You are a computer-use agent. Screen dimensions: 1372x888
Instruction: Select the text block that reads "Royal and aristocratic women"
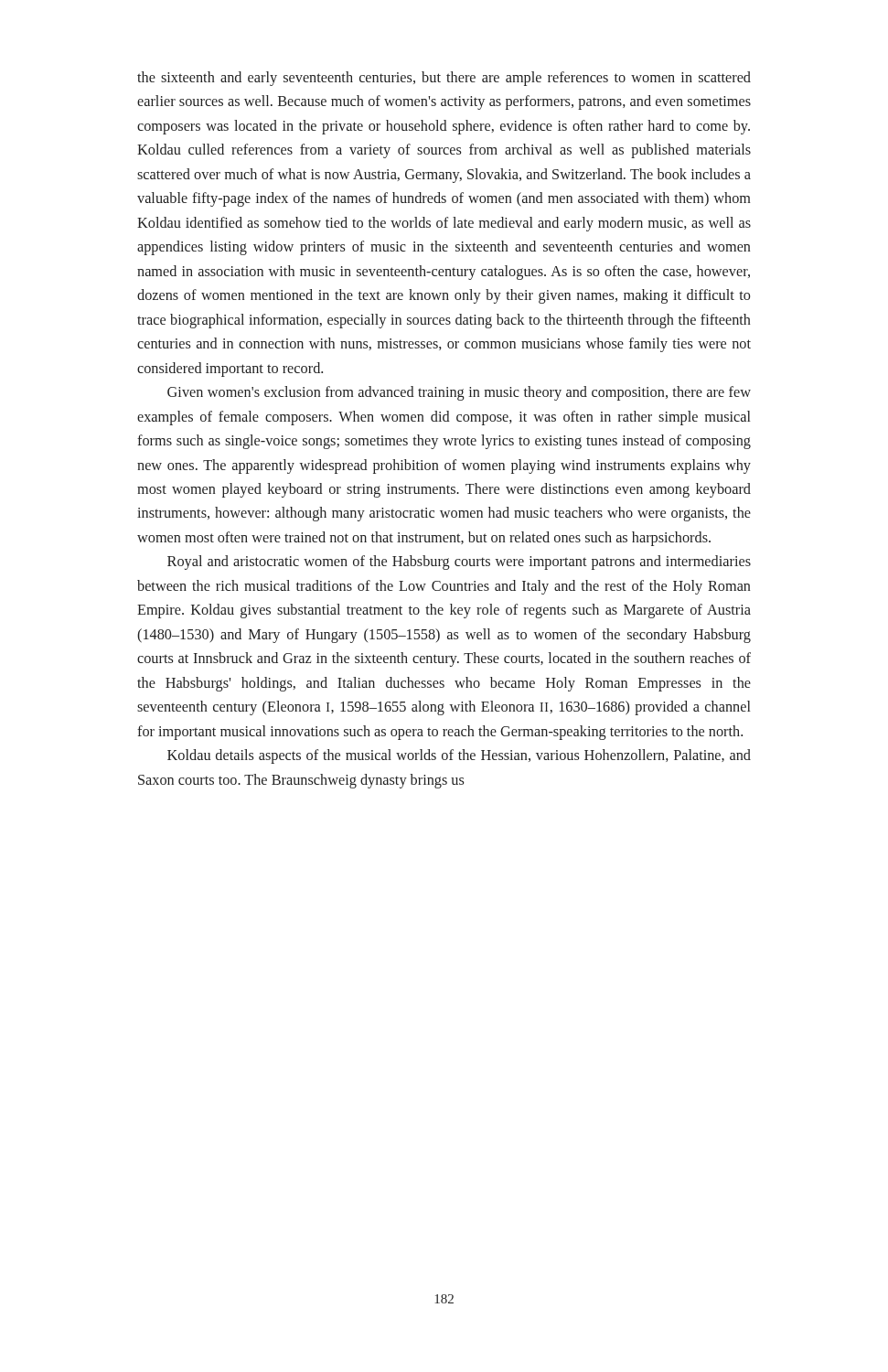[444, 647]
